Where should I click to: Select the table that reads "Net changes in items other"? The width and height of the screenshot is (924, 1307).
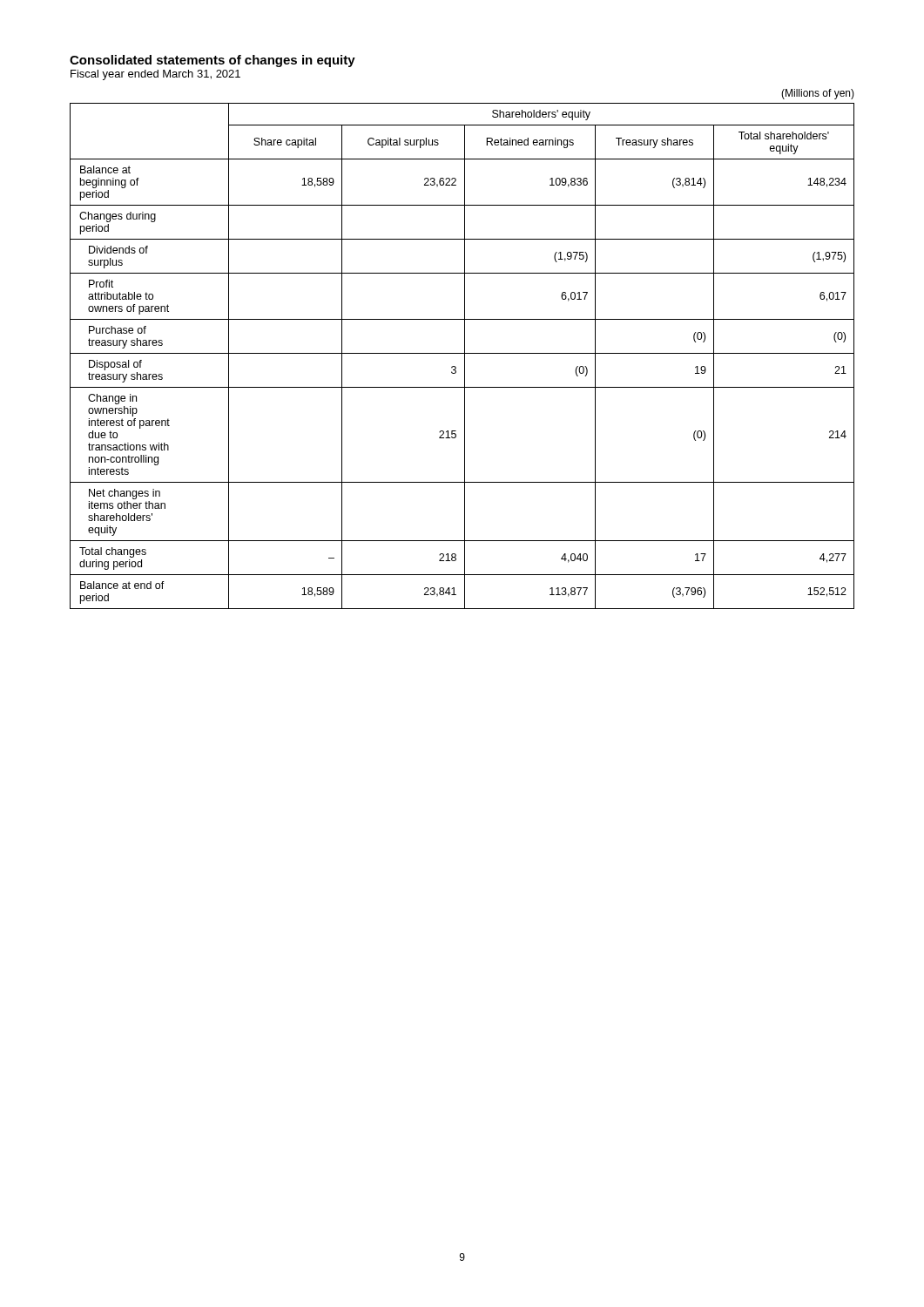462,356
